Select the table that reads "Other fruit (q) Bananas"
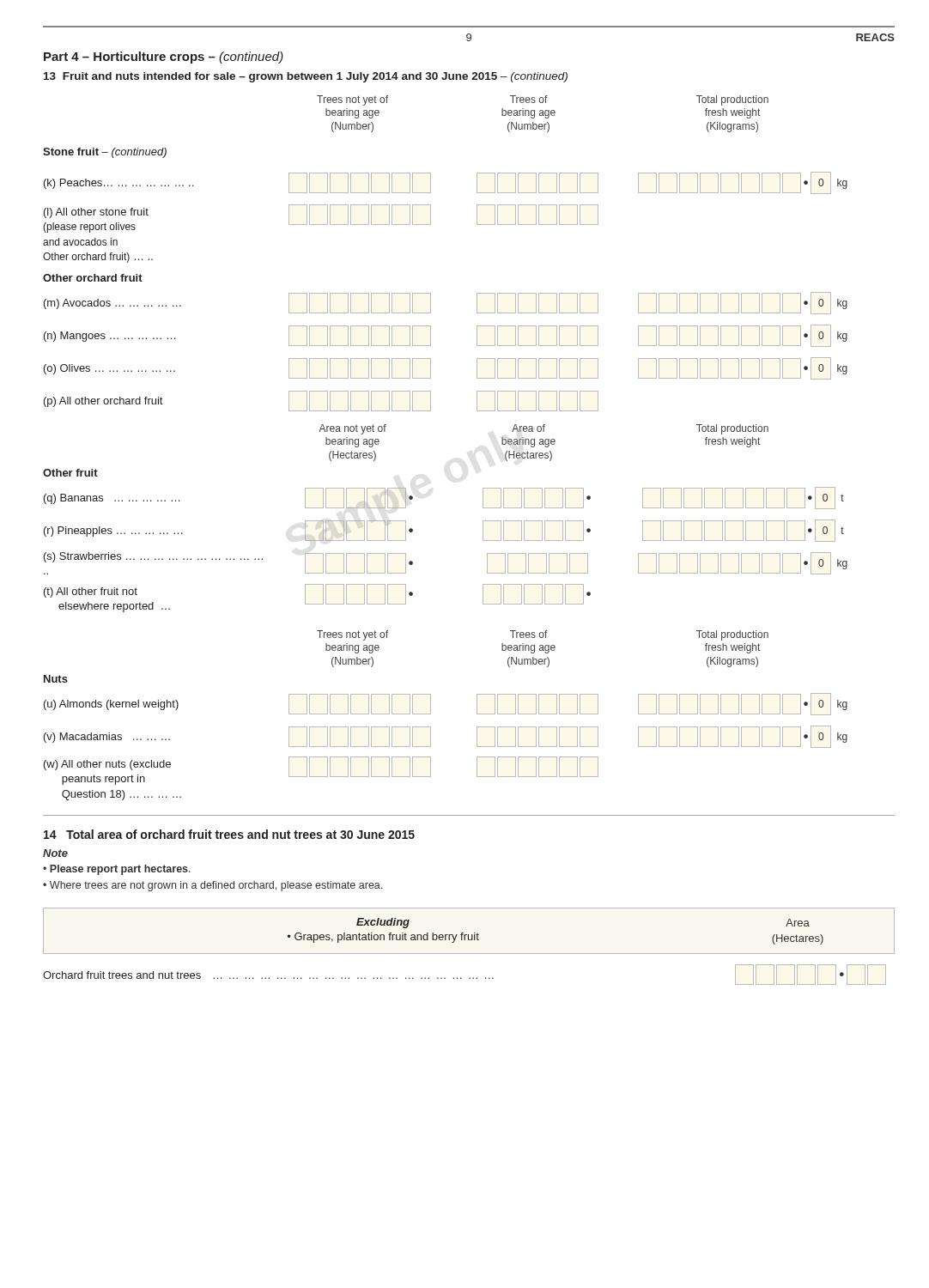The height and width of the screenshot is (1288, 929). (x=469, y=543)
